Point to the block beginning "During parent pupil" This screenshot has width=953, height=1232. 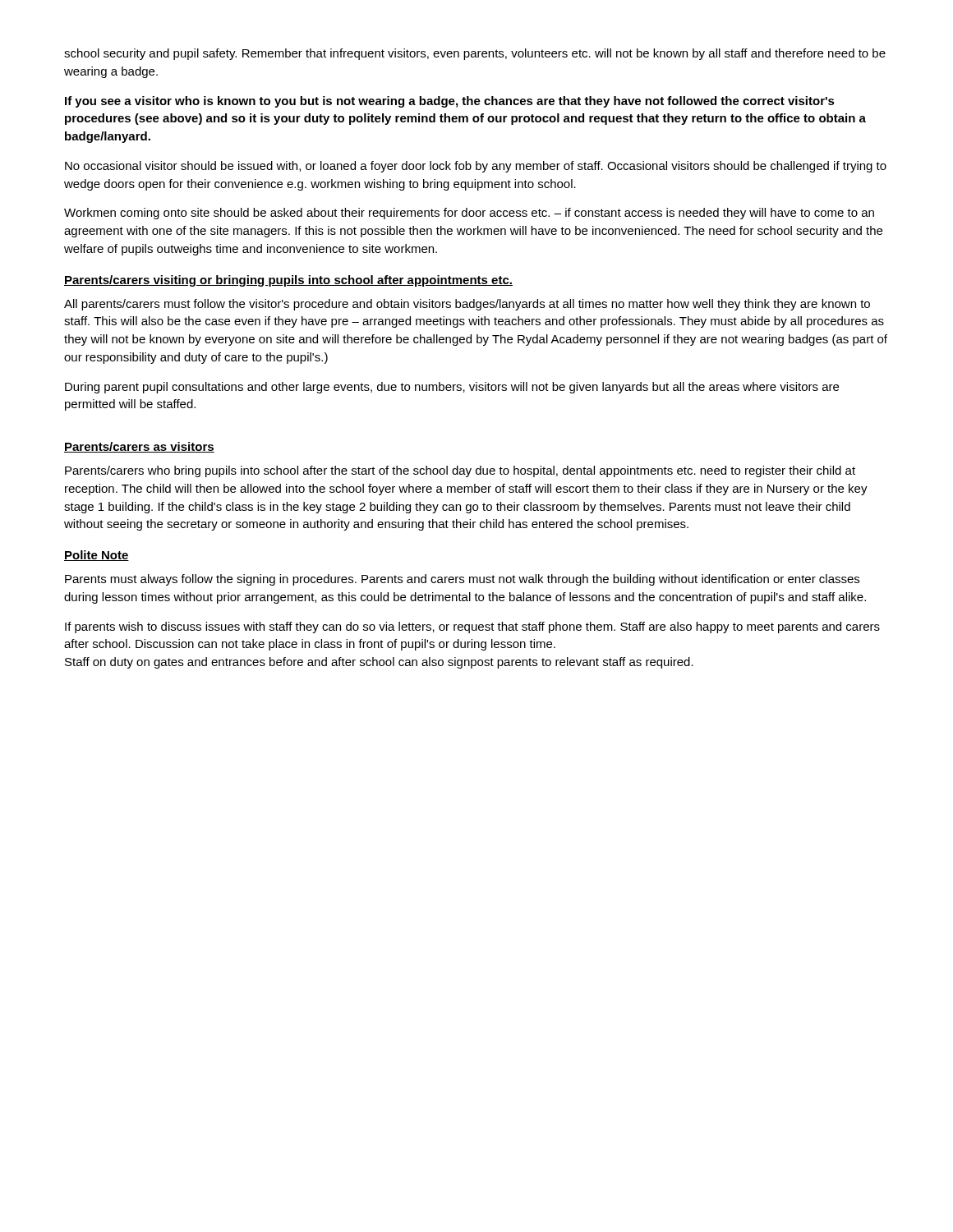tap(452, 395)
